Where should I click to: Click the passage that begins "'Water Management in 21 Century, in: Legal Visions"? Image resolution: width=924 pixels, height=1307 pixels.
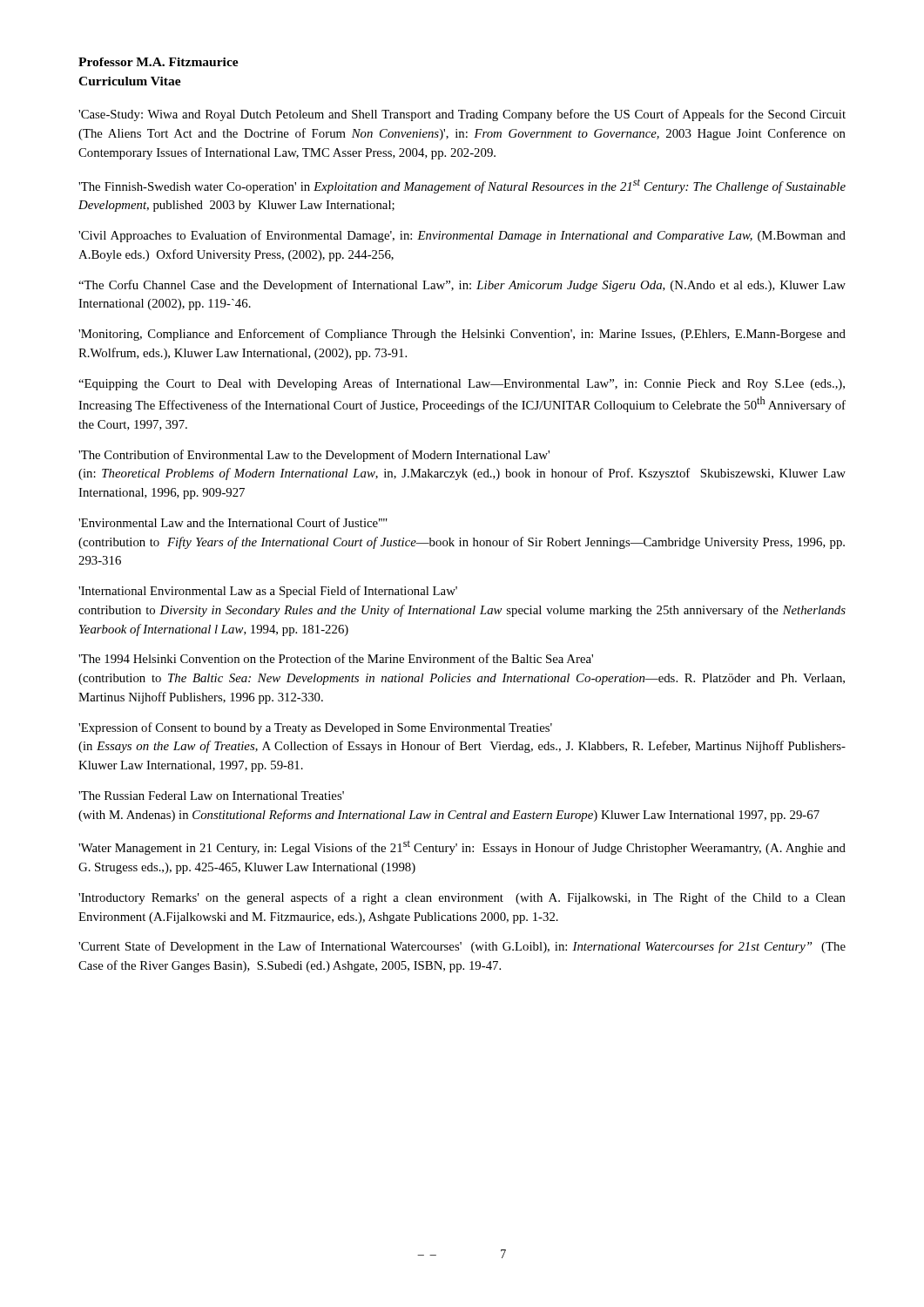pos(462,856)
